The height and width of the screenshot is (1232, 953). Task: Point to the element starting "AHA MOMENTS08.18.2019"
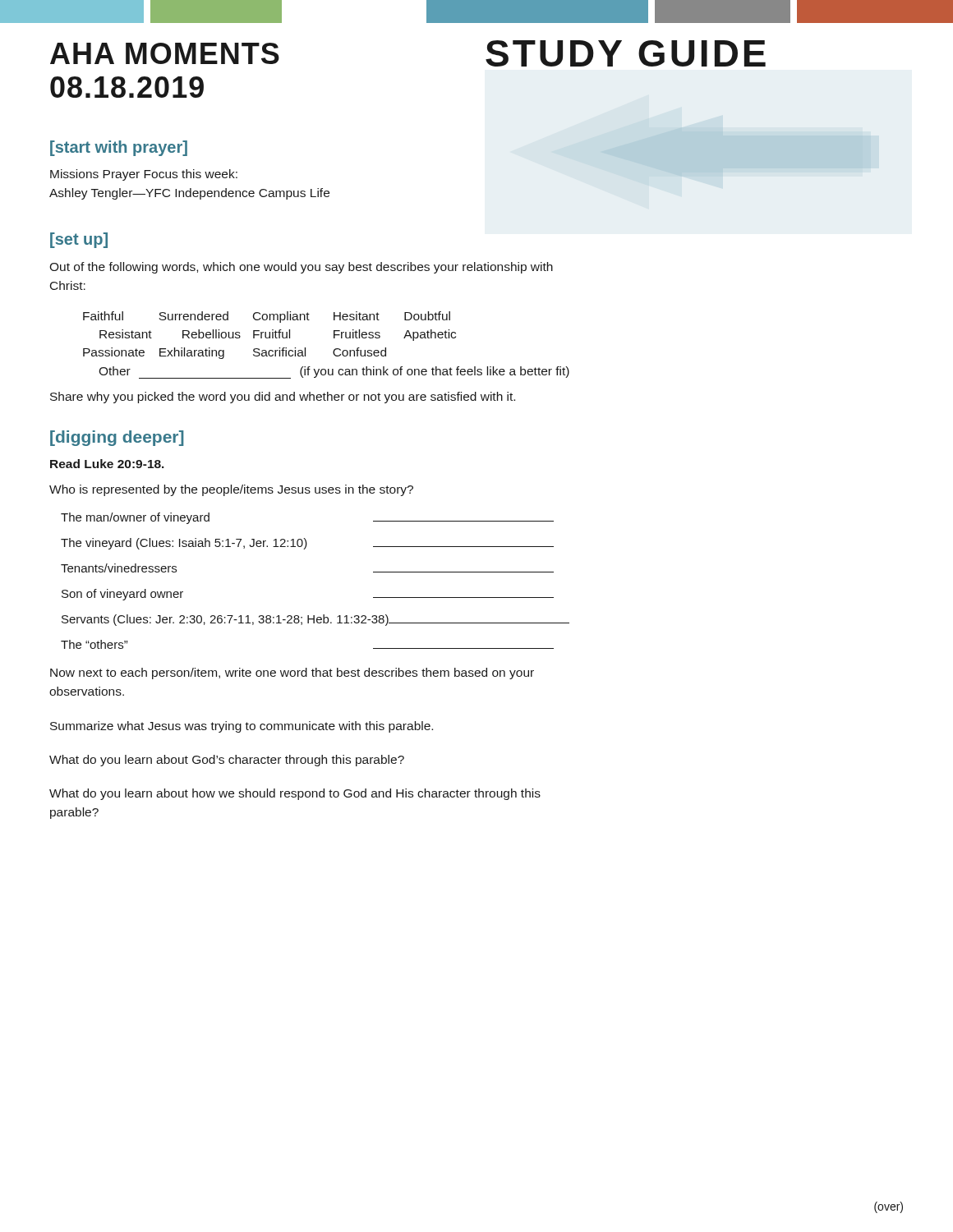click(246, 71)
